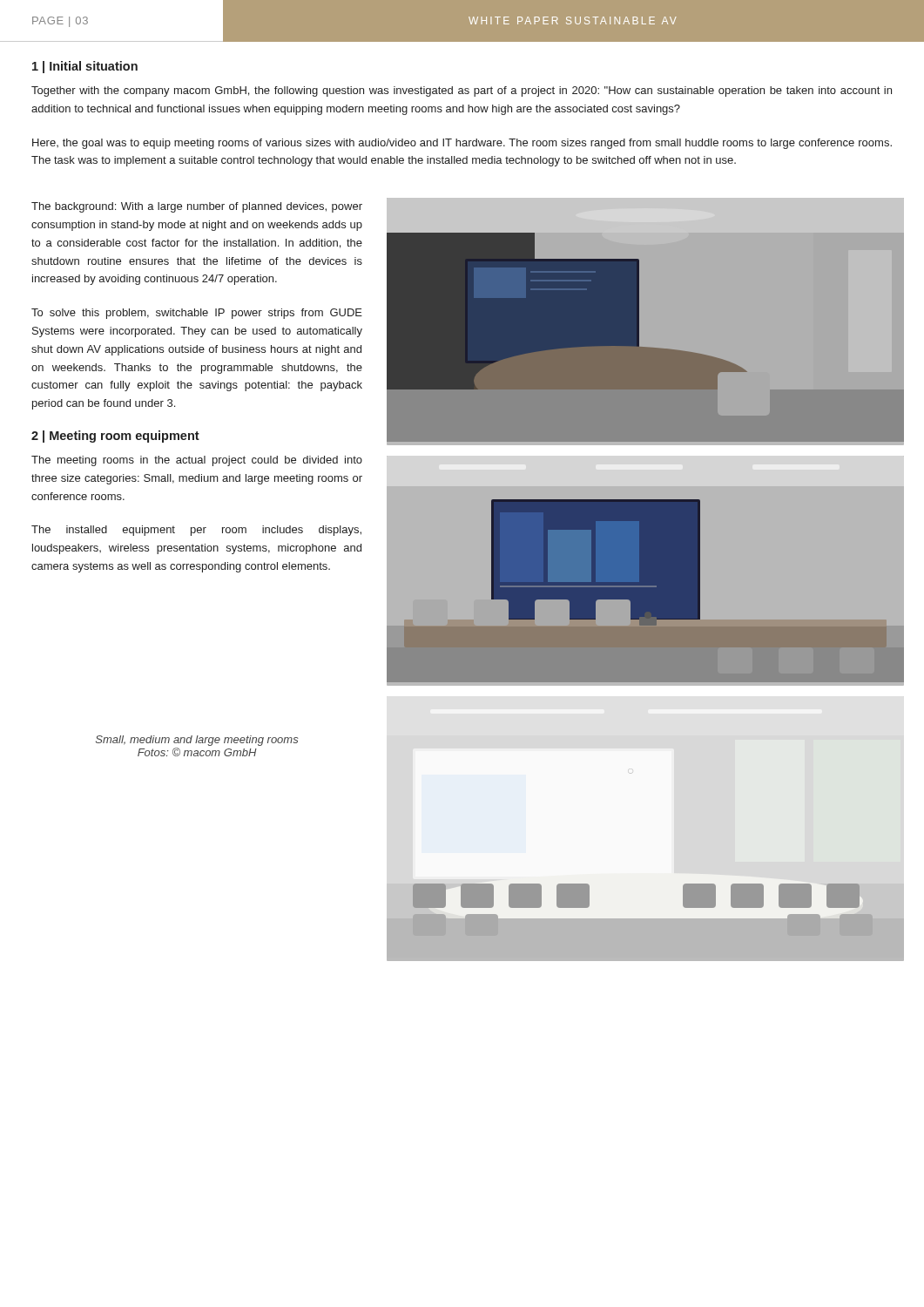Click on the passage starting "The meeting rooms"
924x1307 pixels.
pyautogui.click(x=197, y=478)
